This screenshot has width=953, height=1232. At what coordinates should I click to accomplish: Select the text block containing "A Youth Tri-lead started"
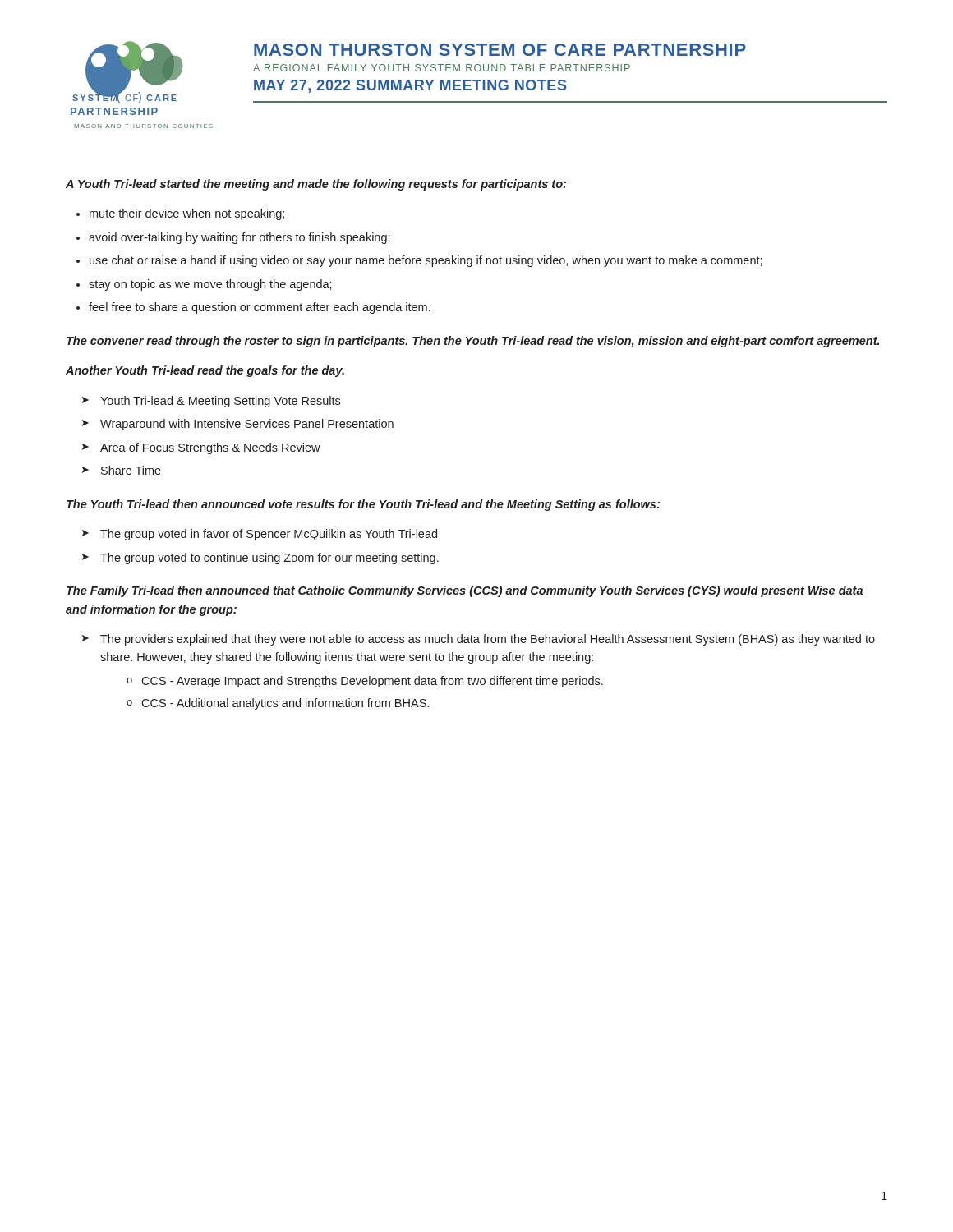[316, 184]
